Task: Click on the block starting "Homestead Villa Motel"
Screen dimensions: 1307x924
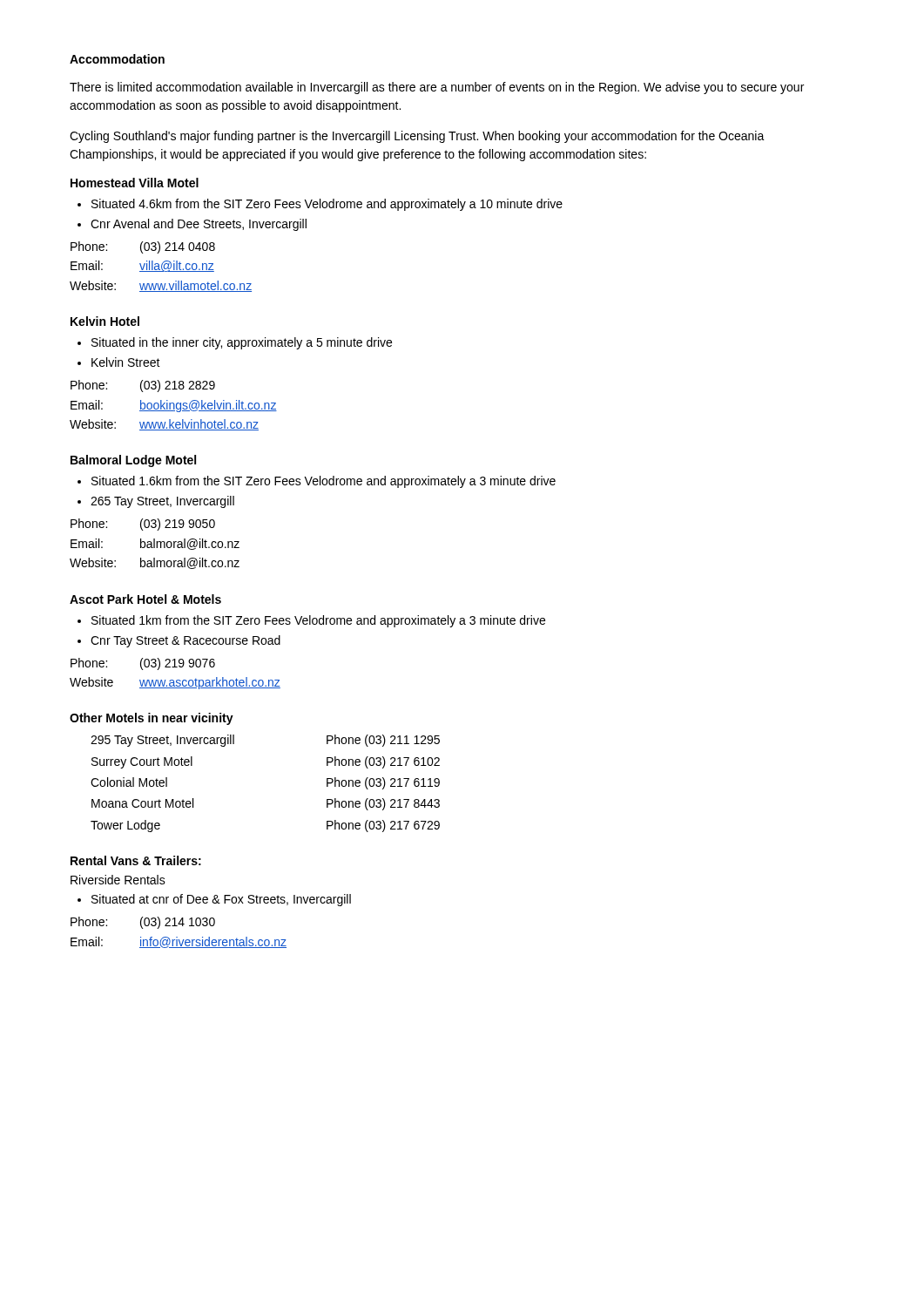Action: tap(134, 183)
